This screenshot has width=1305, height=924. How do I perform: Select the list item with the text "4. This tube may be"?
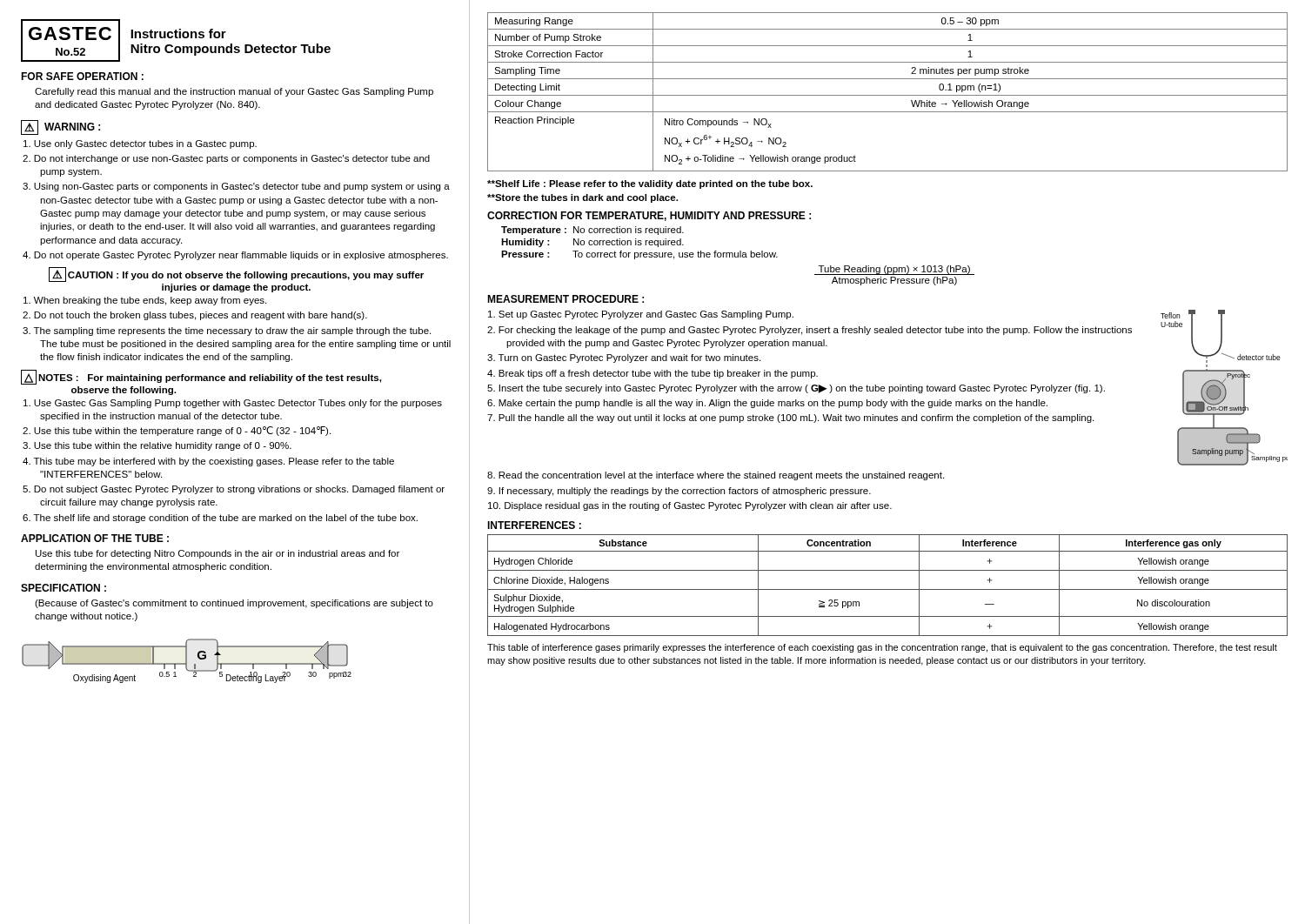pyautogui.click(x=209, y=467)
